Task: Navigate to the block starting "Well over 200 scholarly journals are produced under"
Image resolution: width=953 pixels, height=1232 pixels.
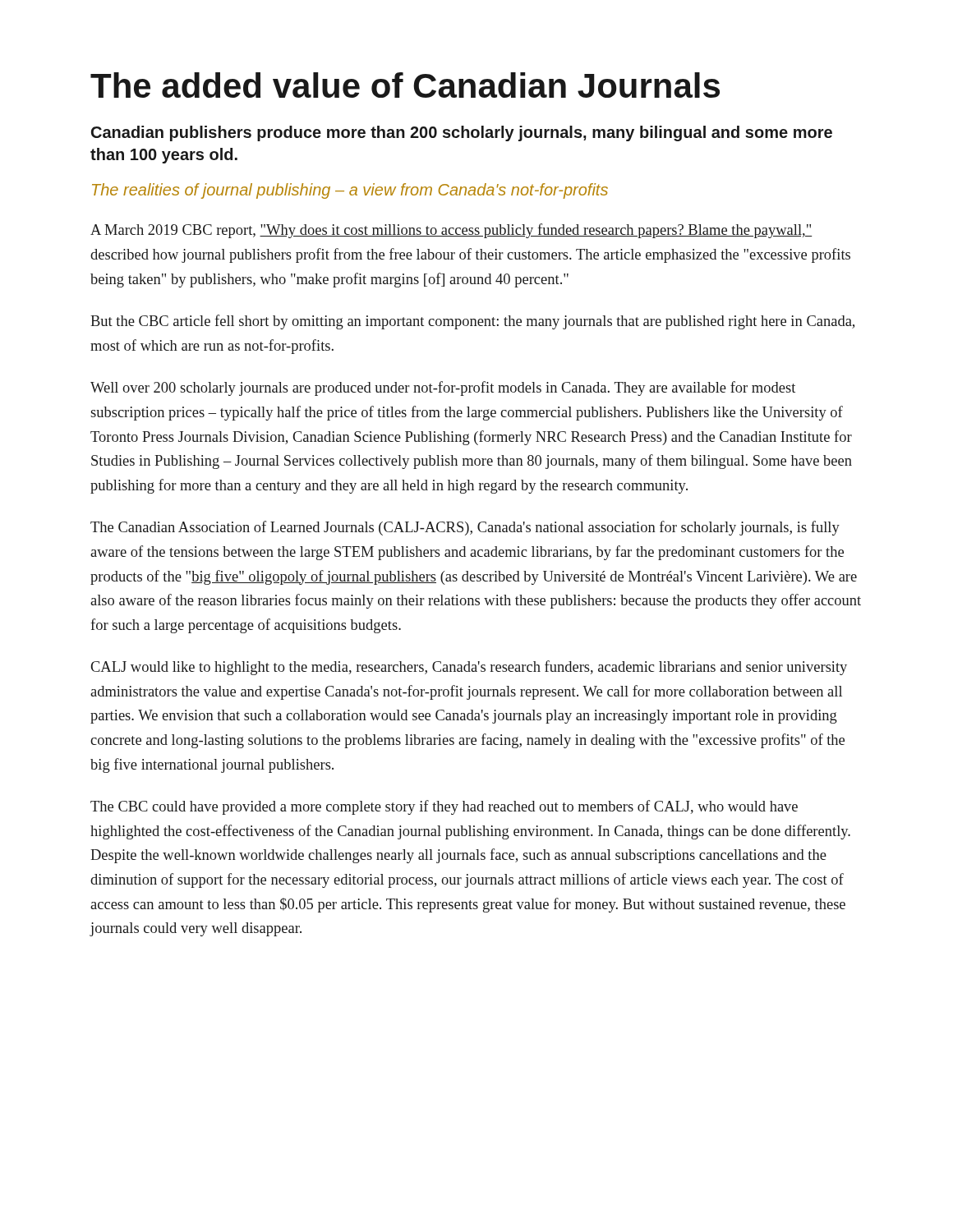Action: 471,437
